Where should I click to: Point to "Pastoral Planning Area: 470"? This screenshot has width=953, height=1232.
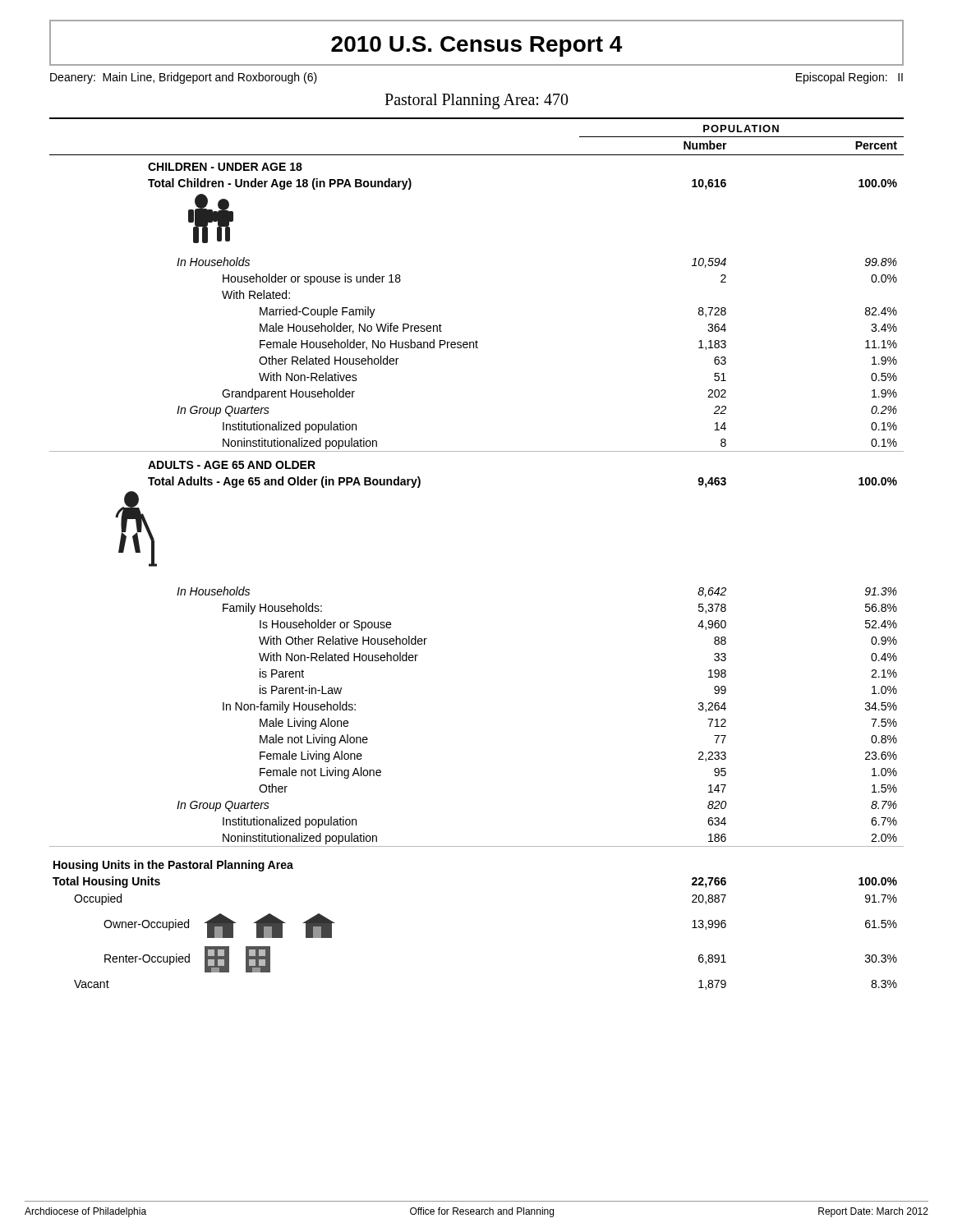[x=476, y=99]
